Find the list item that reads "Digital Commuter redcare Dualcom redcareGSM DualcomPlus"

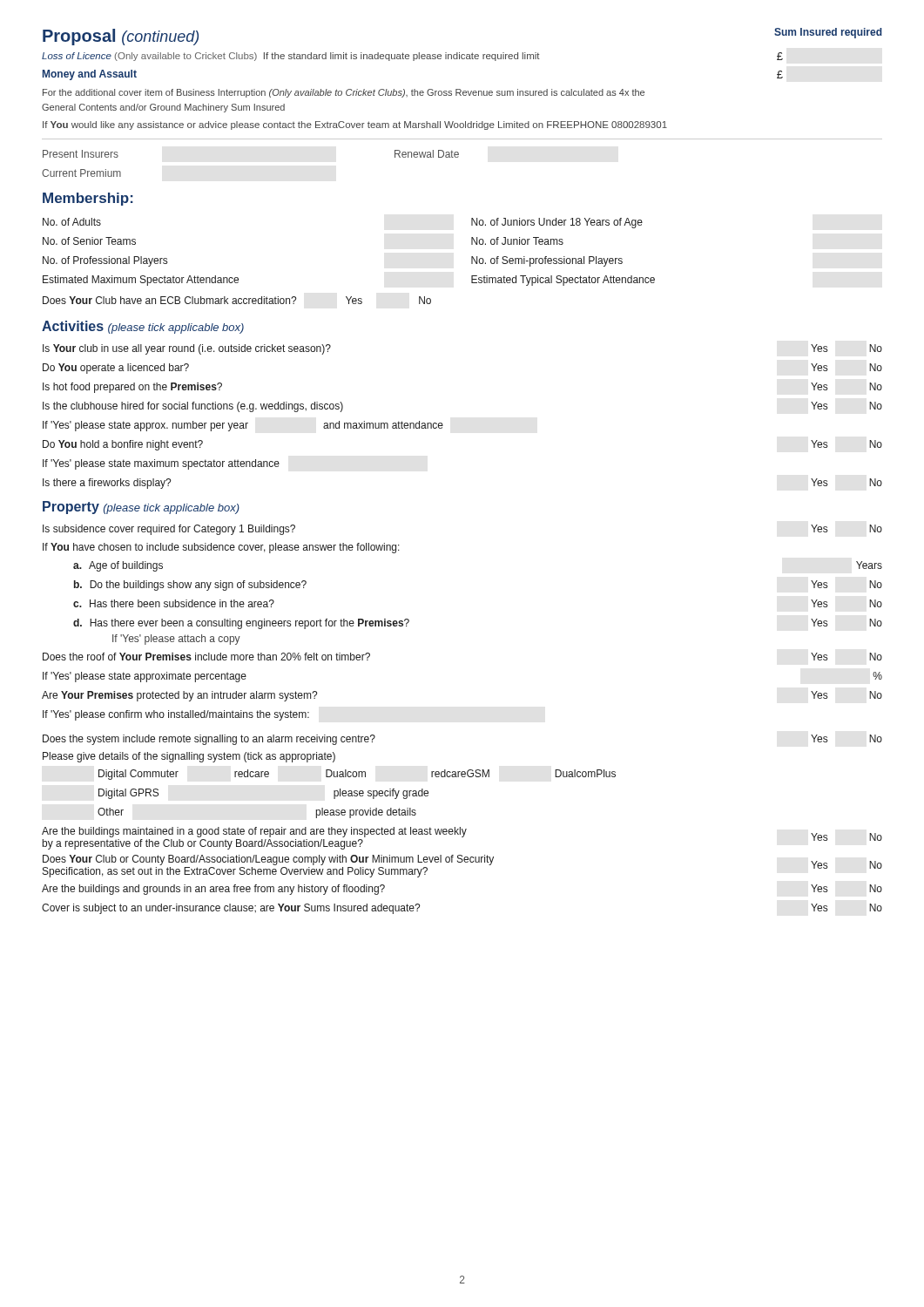pos(329,774)
